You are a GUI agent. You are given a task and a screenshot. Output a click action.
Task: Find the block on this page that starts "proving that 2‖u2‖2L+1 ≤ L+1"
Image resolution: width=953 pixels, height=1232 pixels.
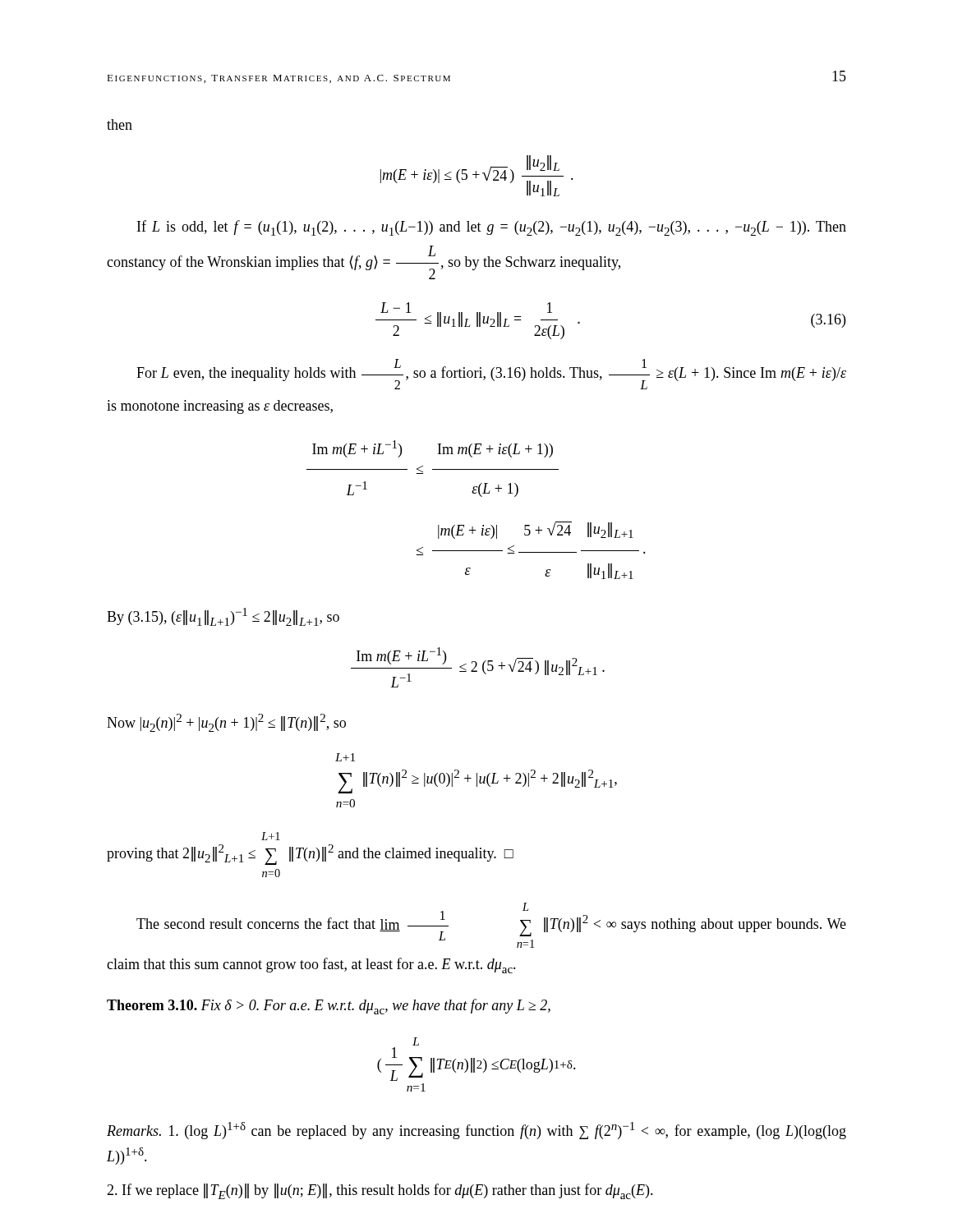[310, 855]
